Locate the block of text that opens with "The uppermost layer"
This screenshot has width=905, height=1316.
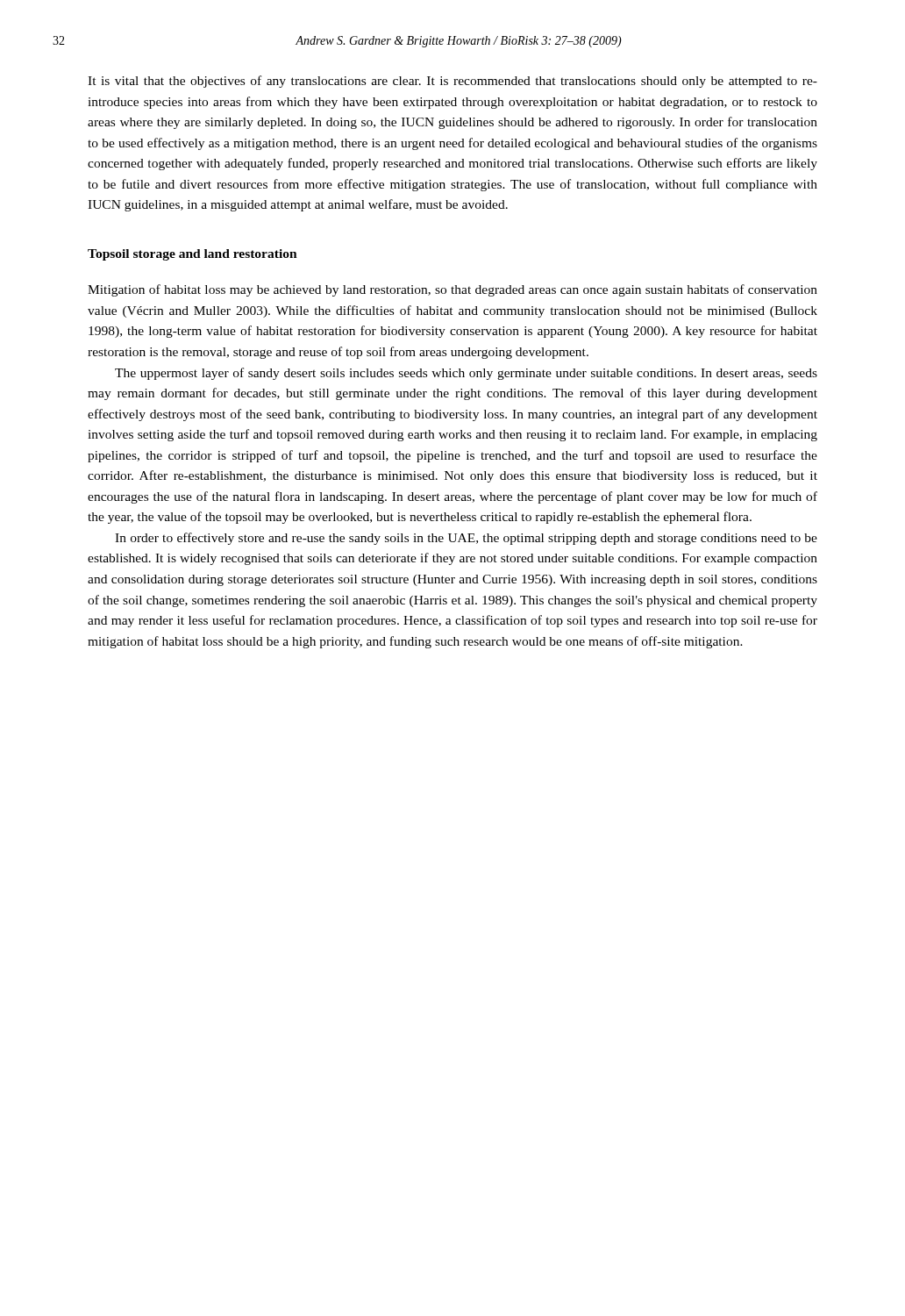pos(452,445)
